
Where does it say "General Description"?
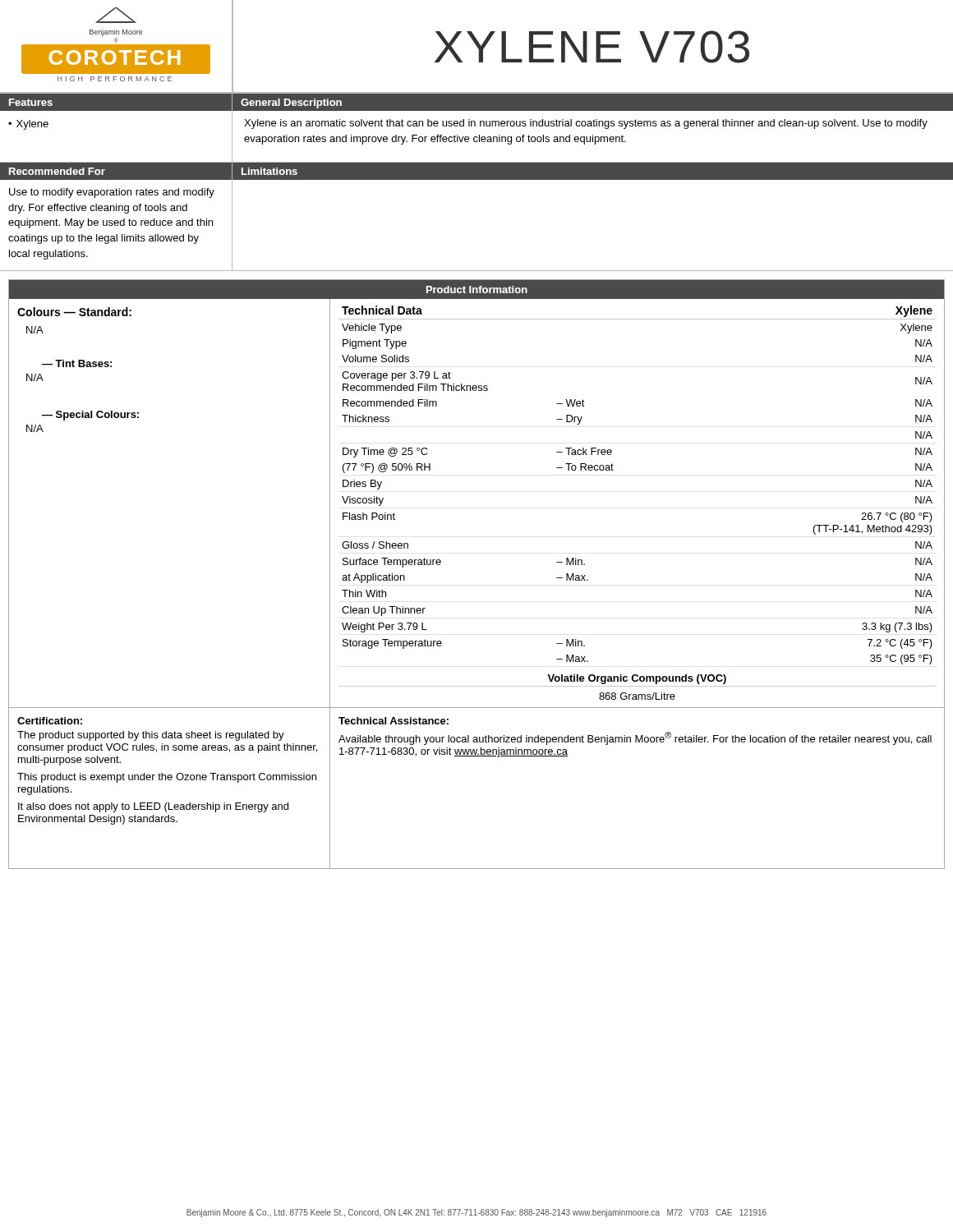tap(291, 102)
